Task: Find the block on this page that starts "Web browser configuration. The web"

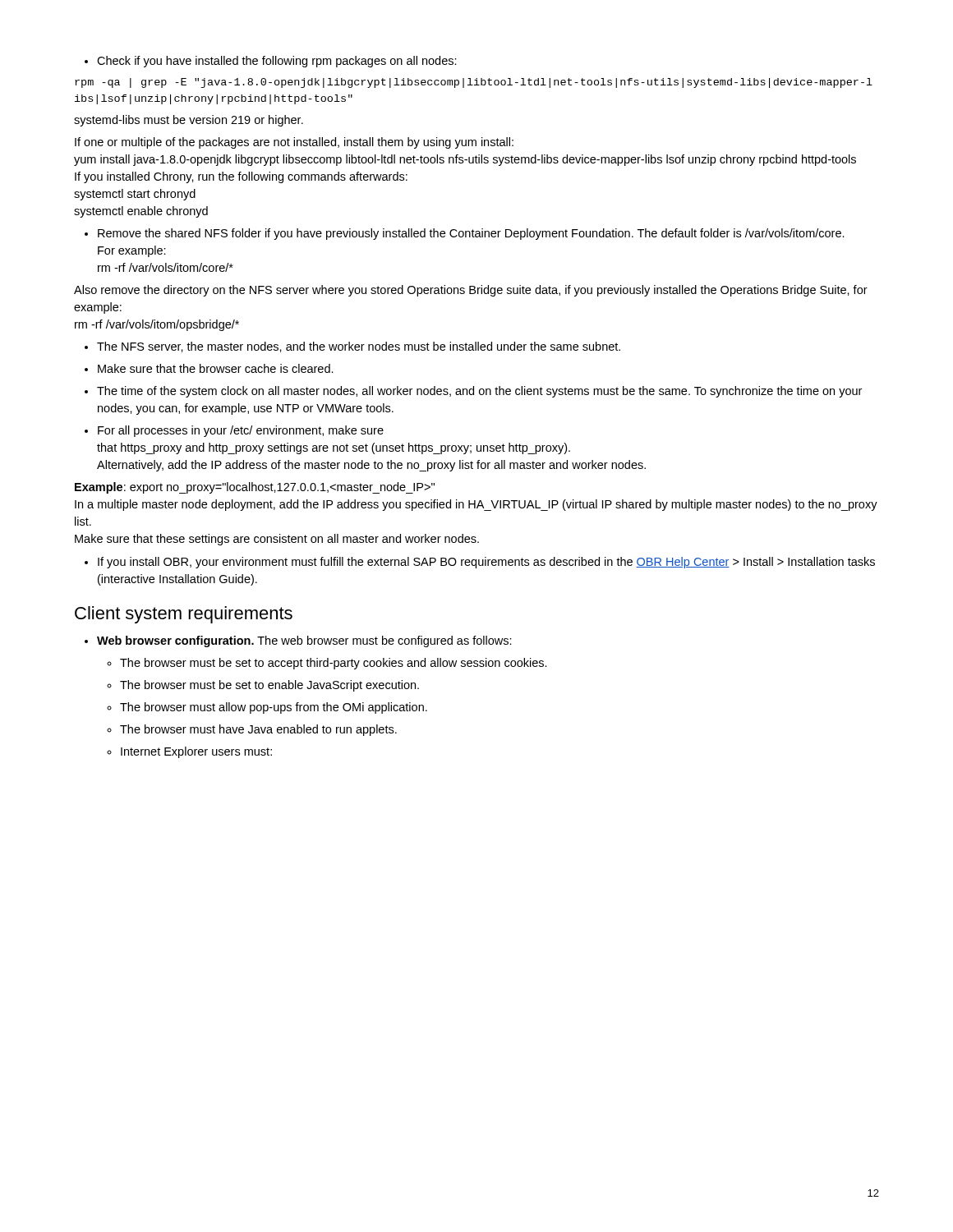Action: click(x=476, y=641)
